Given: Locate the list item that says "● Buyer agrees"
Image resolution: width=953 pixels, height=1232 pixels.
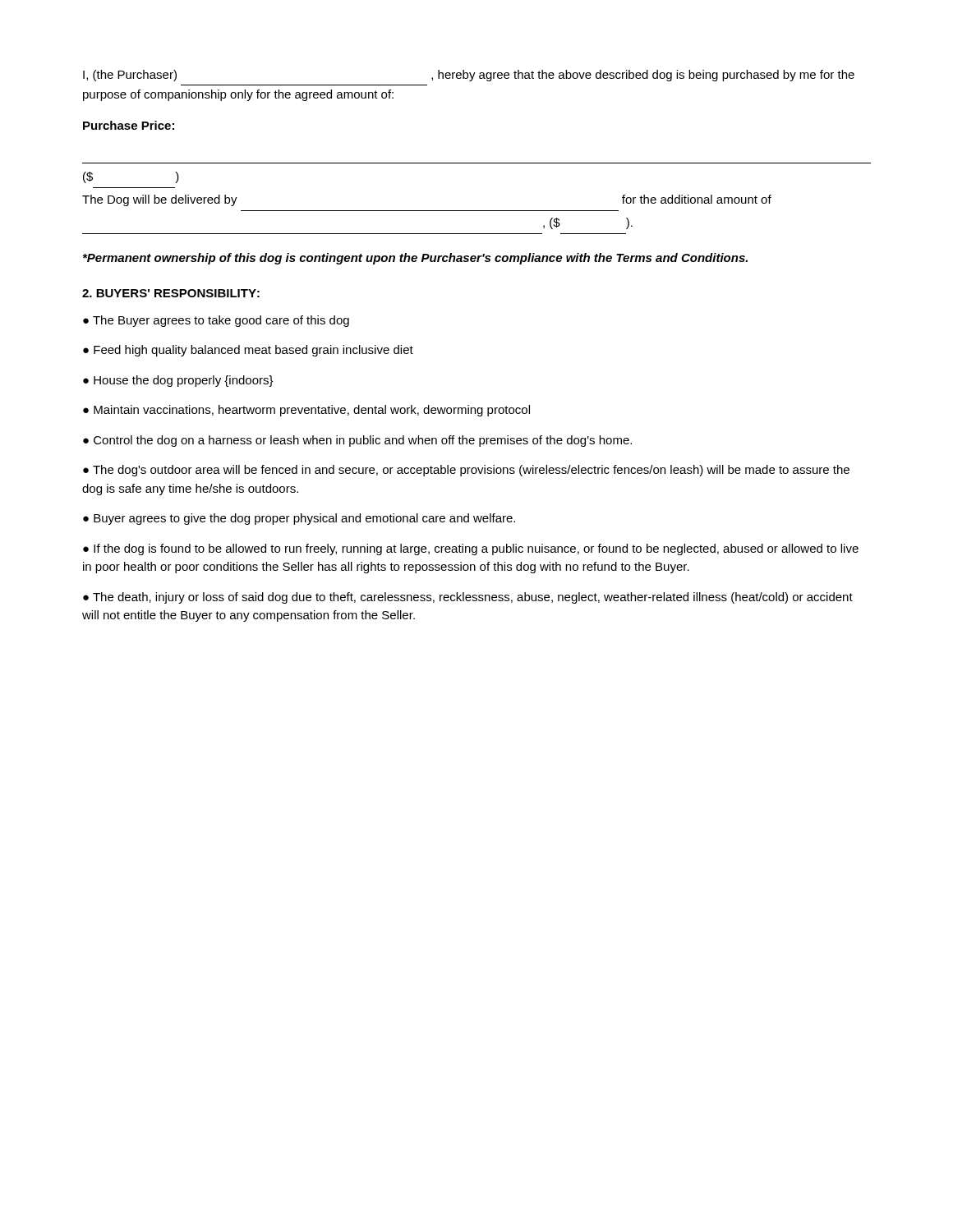Looking at the screenshot, I should click(299, 518).
